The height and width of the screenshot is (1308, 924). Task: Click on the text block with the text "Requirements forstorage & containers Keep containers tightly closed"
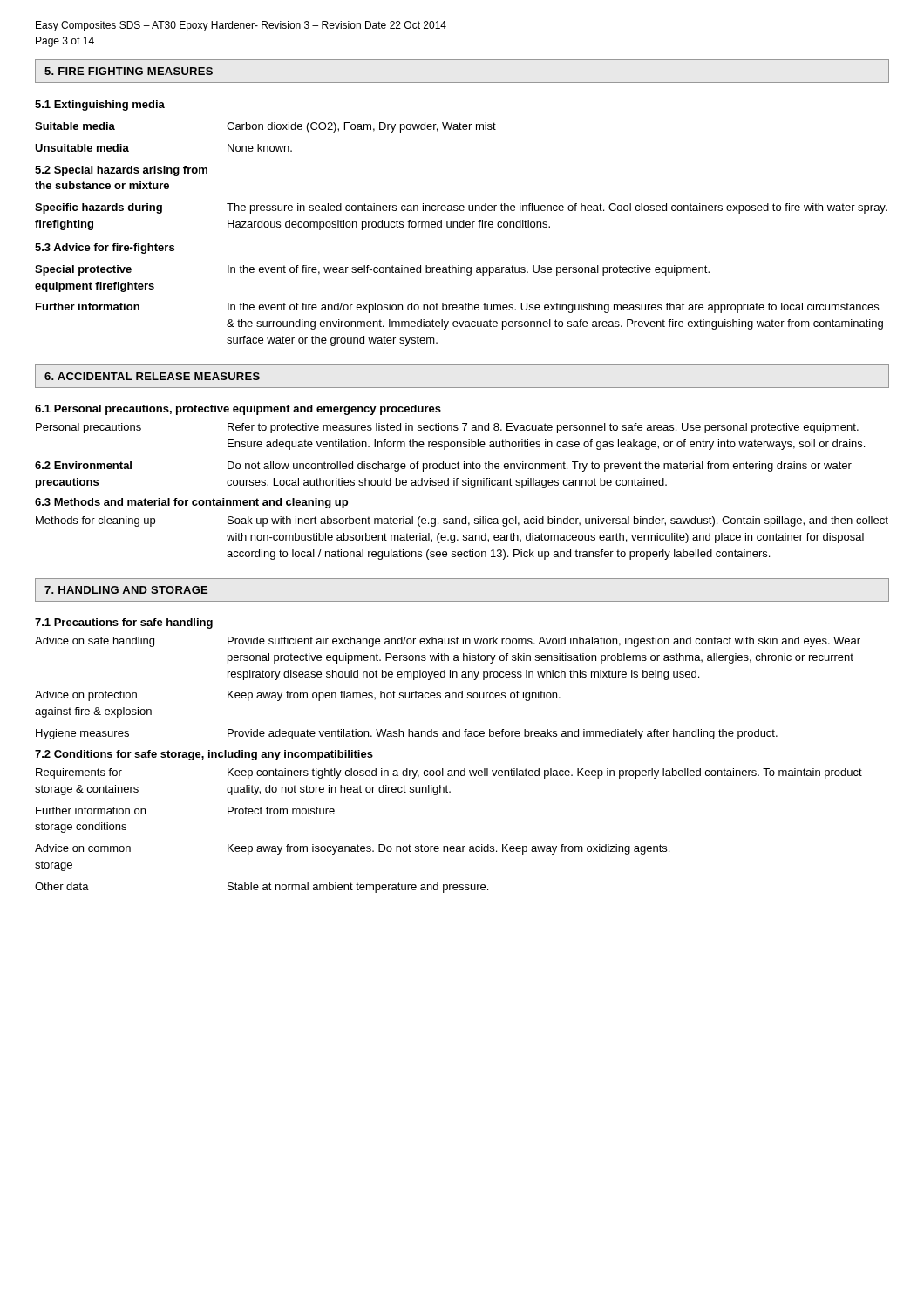(462, 781)
